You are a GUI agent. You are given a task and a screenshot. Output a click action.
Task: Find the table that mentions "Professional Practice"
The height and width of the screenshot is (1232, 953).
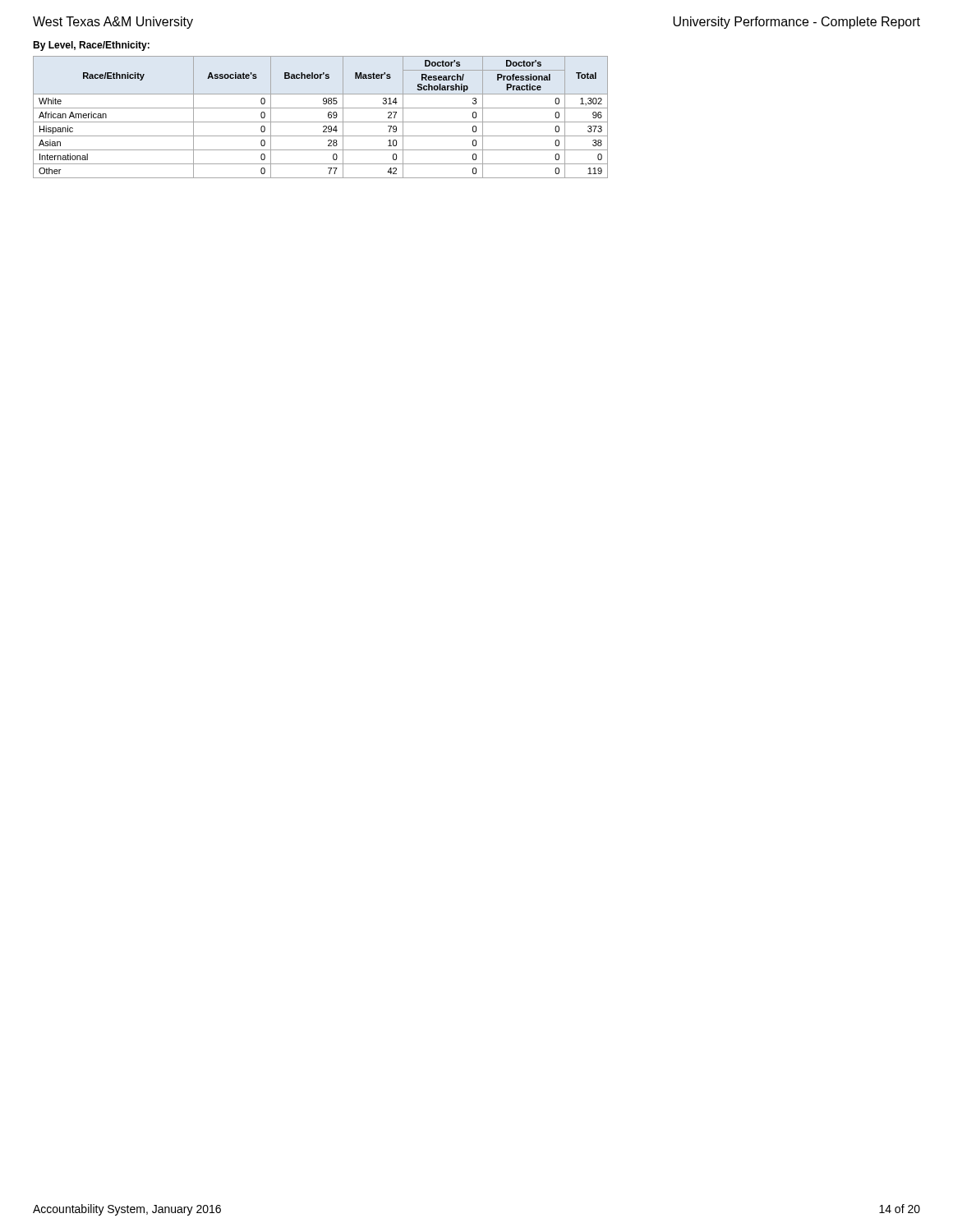pos(476,117)
